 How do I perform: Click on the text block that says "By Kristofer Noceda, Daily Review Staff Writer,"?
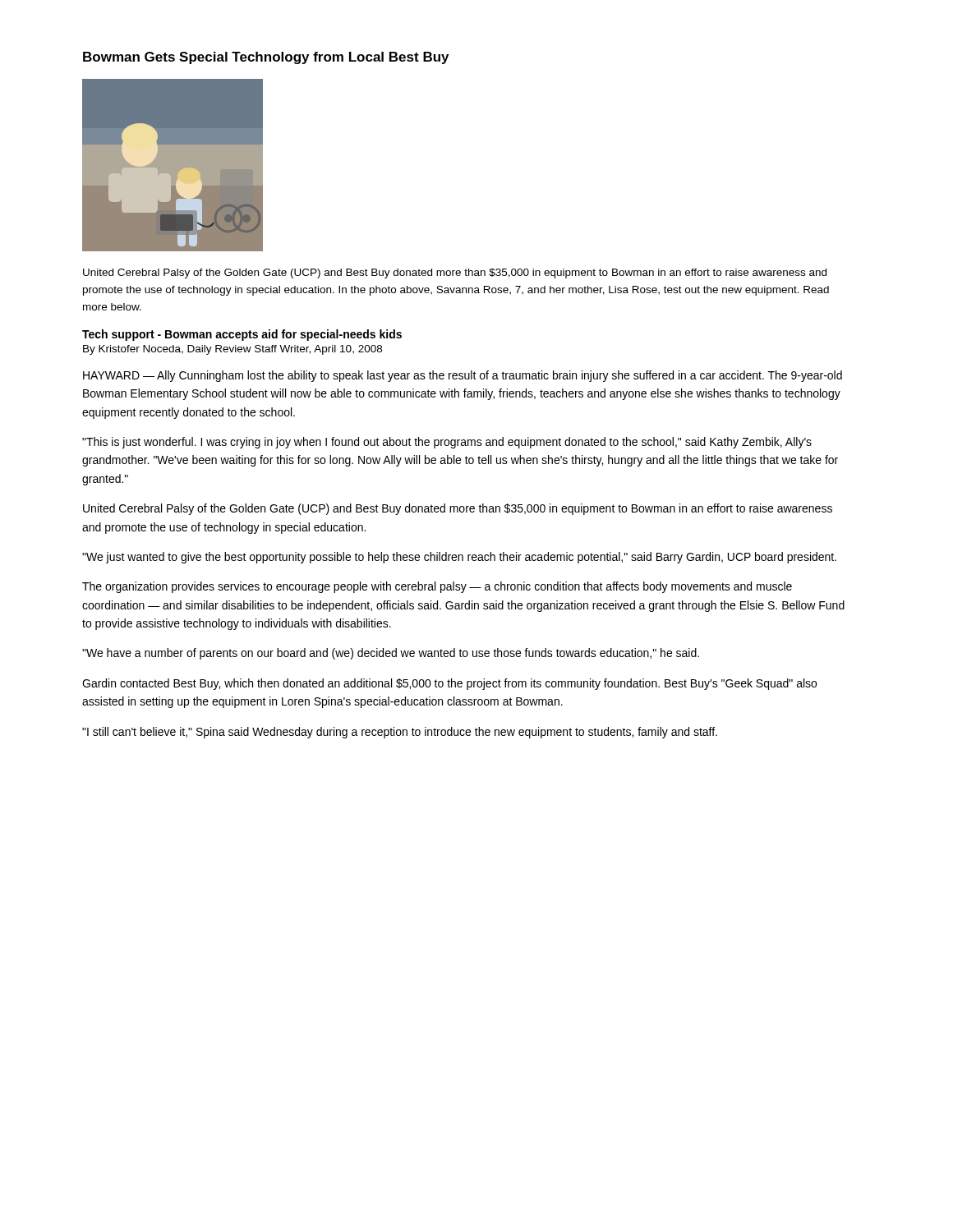(232, 350)
